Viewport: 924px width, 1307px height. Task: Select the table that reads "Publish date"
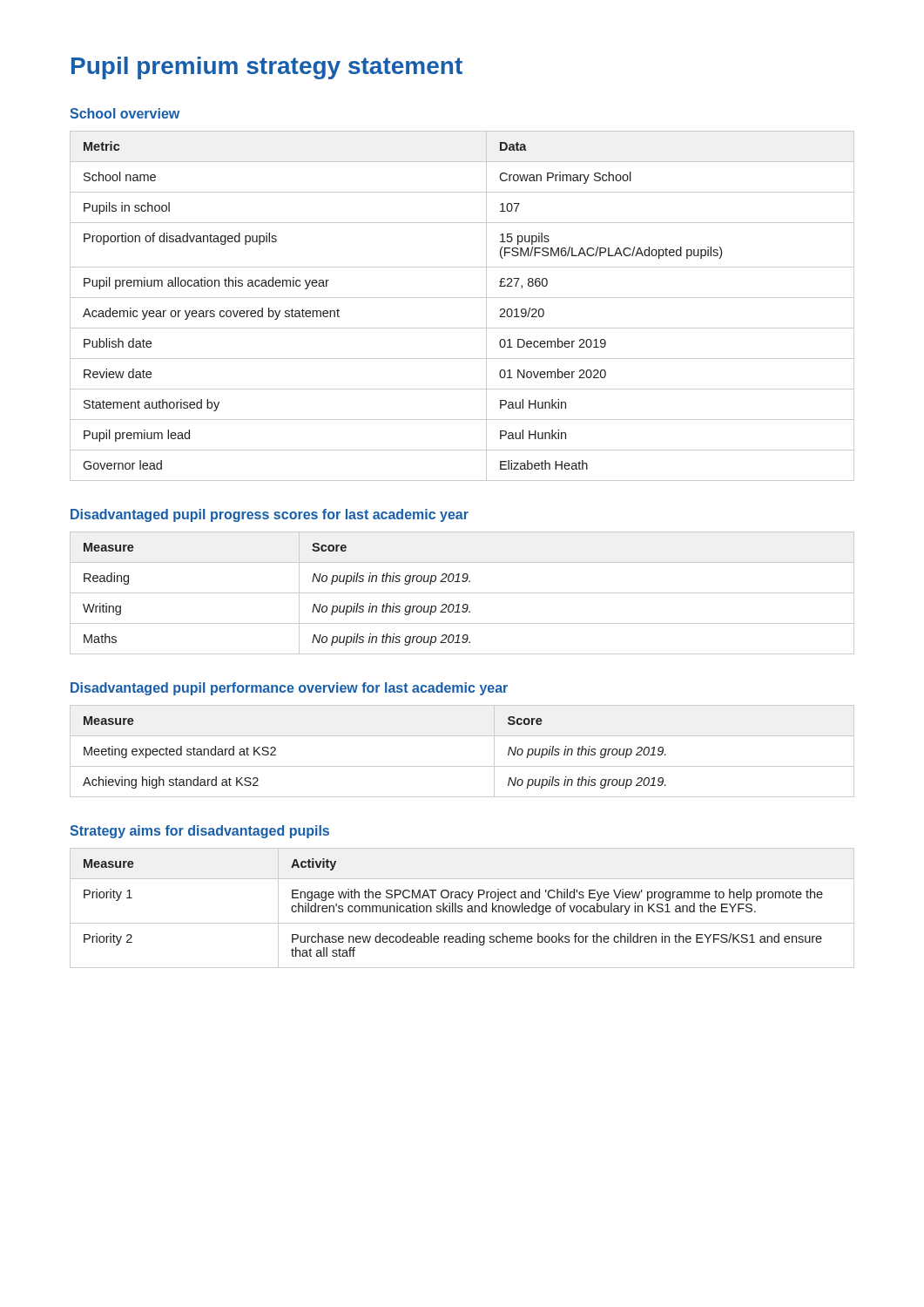pos(462,306)
